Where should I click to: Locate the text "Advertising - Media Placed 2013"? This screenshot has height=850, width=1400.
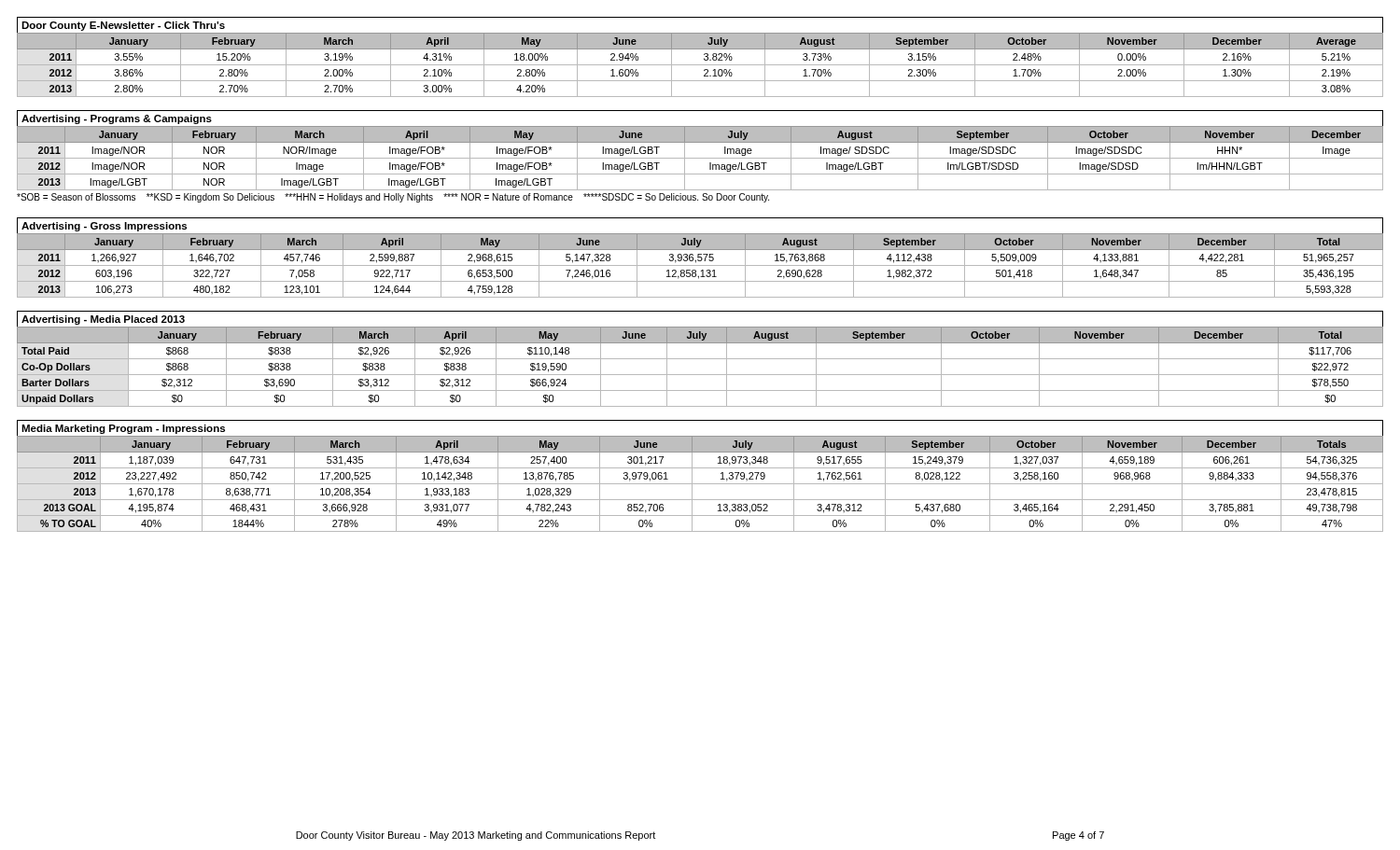[700, 319]
